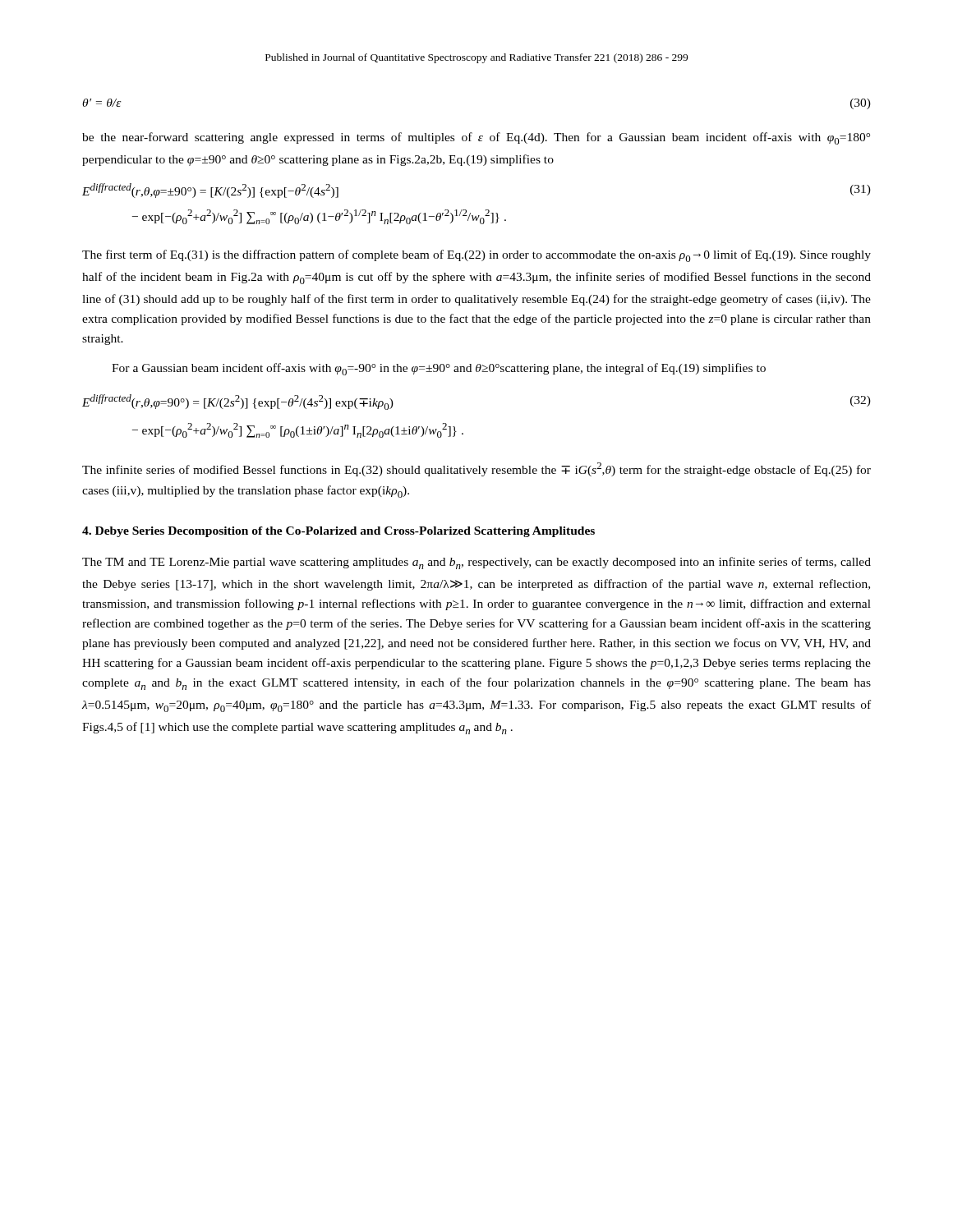
Task: Find the block on this page that starts "The first term"
Action: [x=476, y=296]
